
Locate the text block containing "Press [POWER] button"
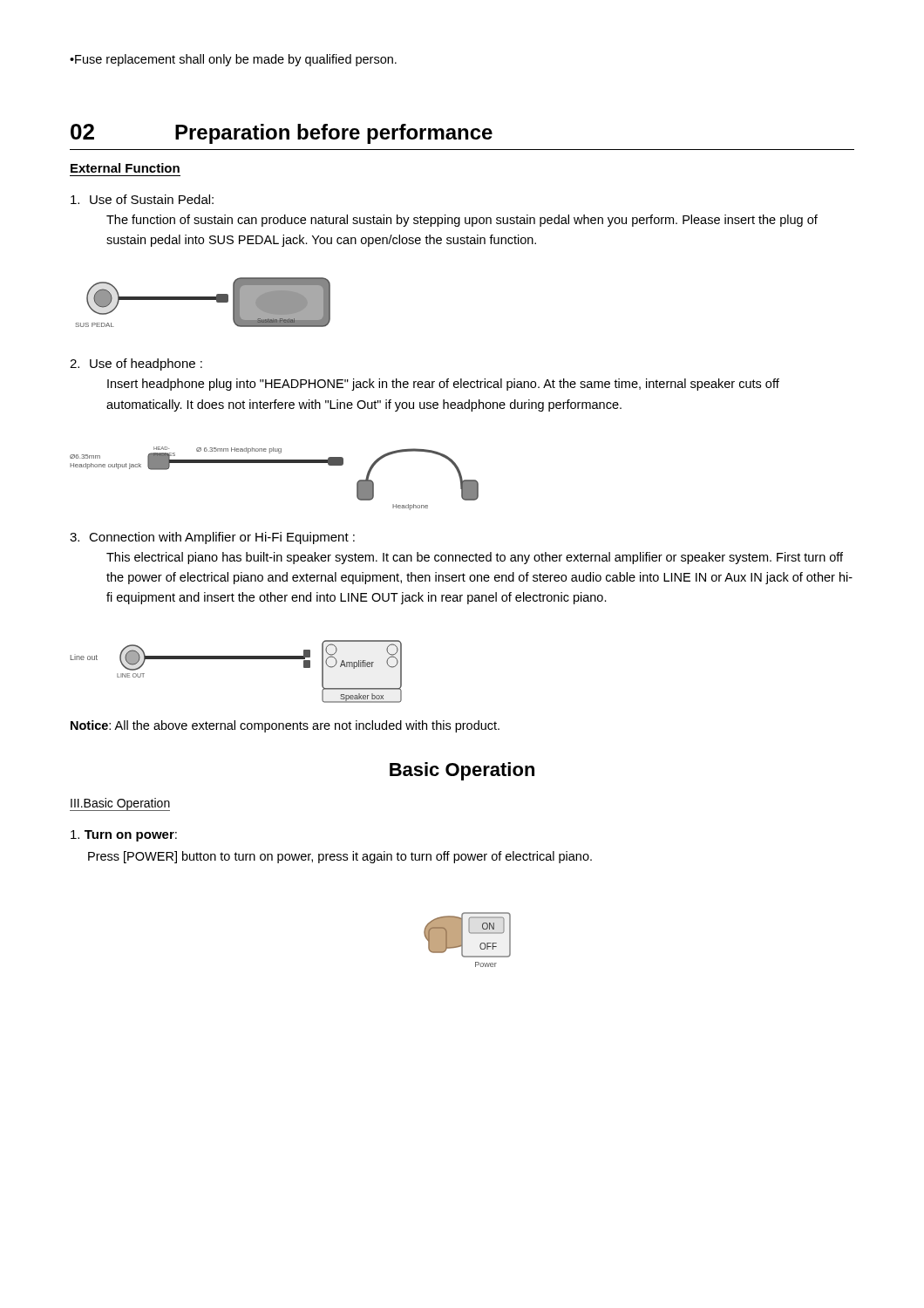(340, 857)
